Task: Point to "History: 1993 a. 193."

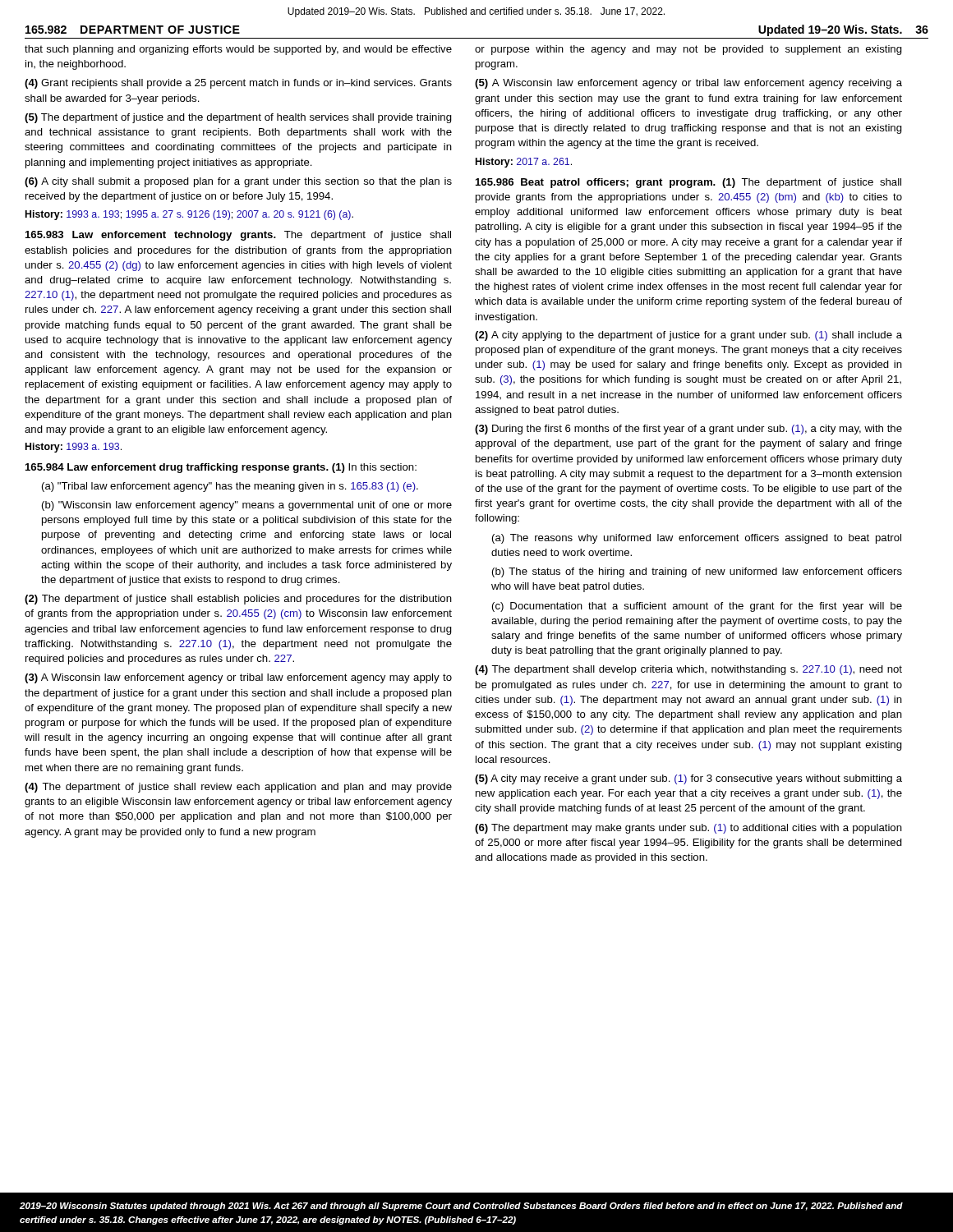Action: (x=74, y=448)
